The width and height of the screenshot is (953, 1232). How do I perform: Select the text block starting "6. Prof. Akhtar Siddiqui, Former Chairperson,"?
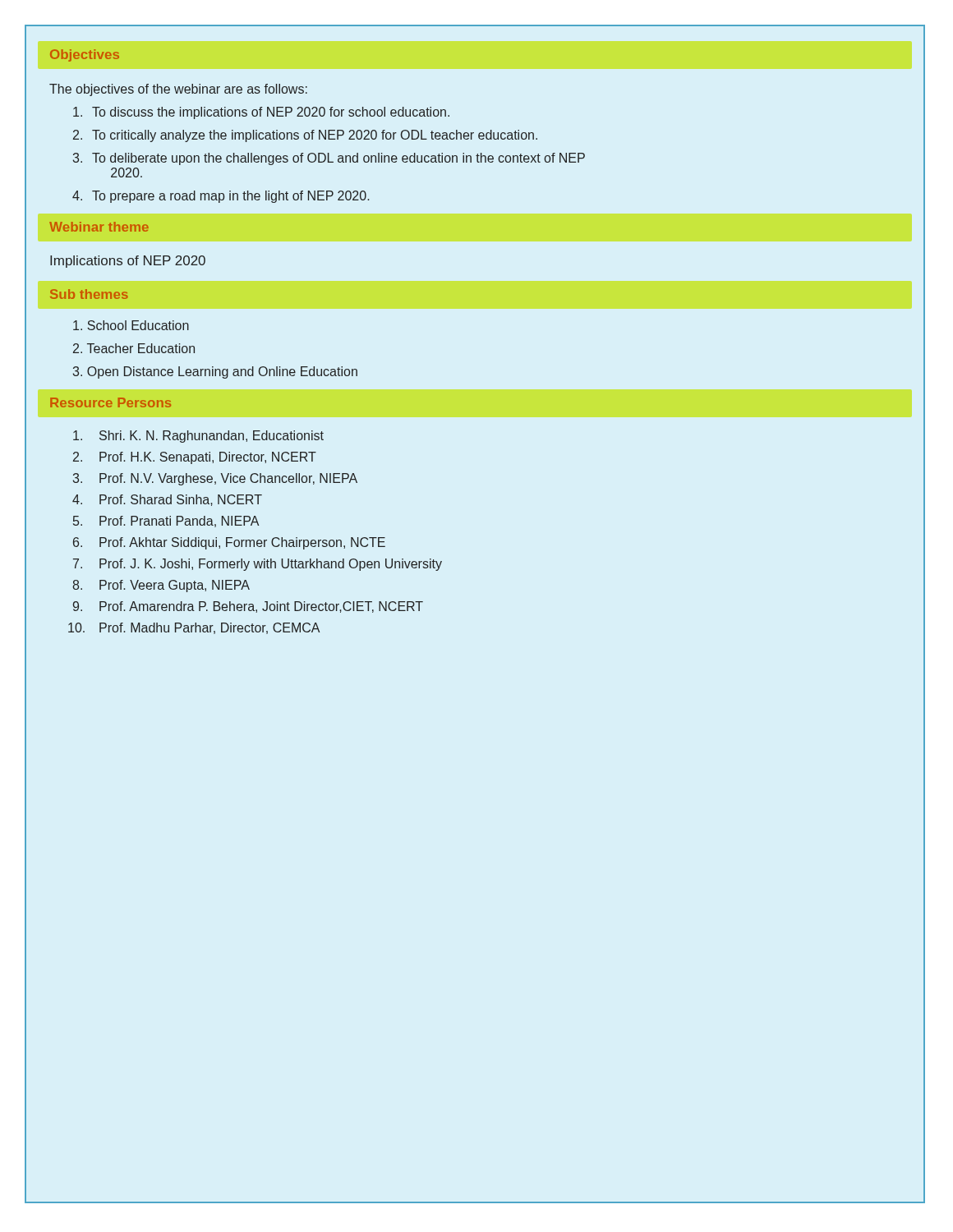point(229,543)
